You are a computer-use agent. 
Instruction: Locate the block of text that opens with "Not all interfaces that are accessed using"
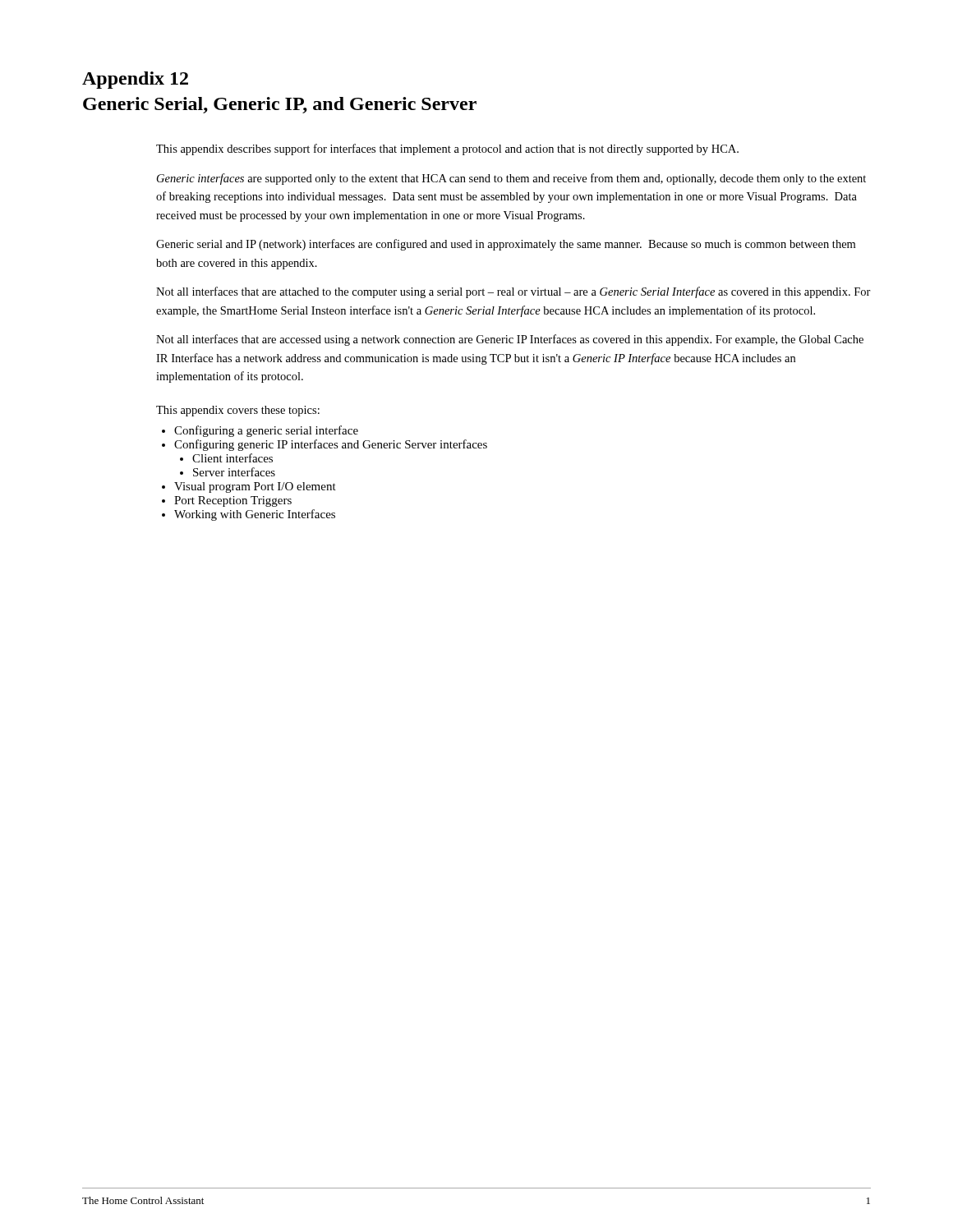513,358
